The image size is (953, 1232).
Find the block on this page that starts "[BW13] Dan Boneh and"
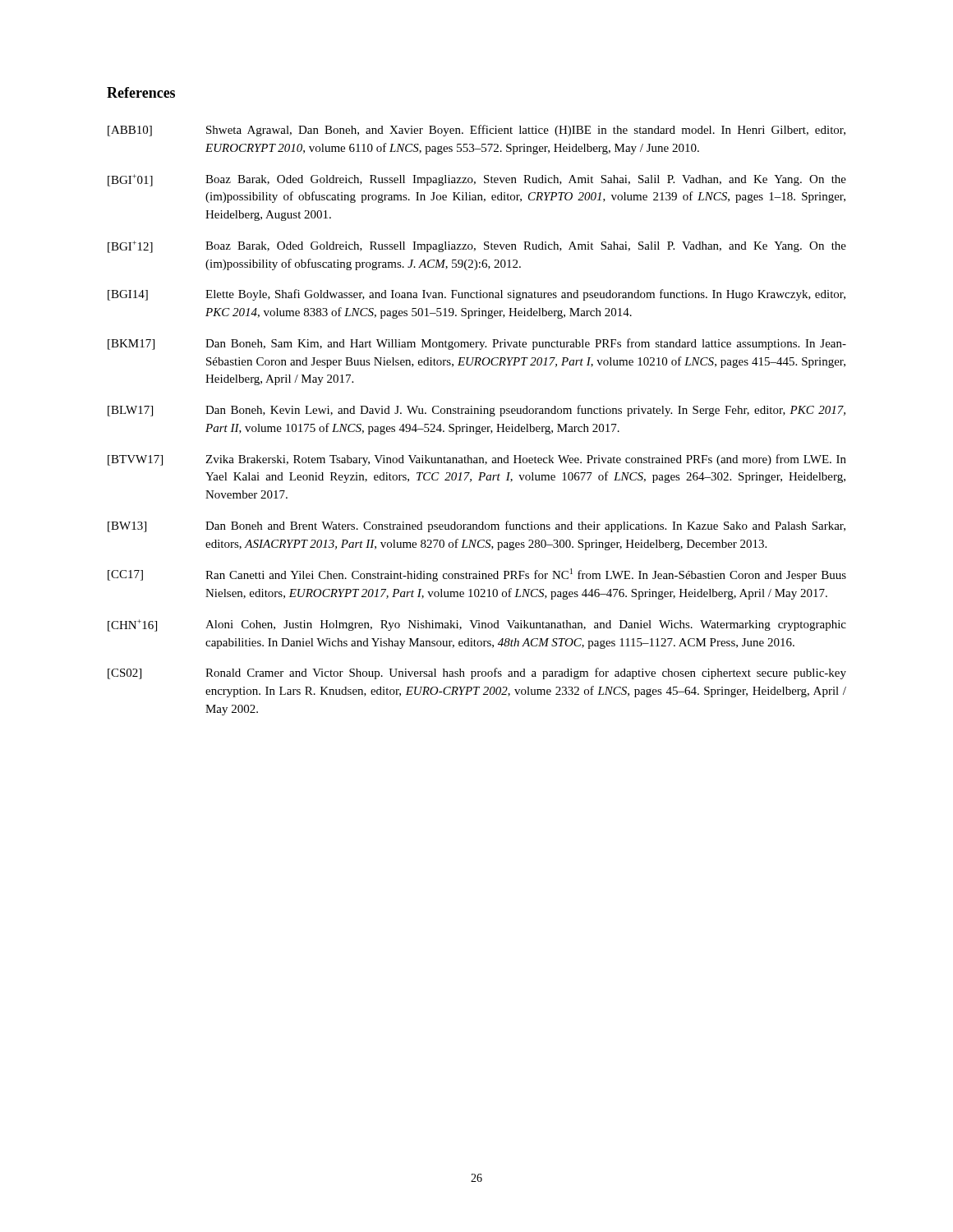pyautogui.click(x=476, y=535)
